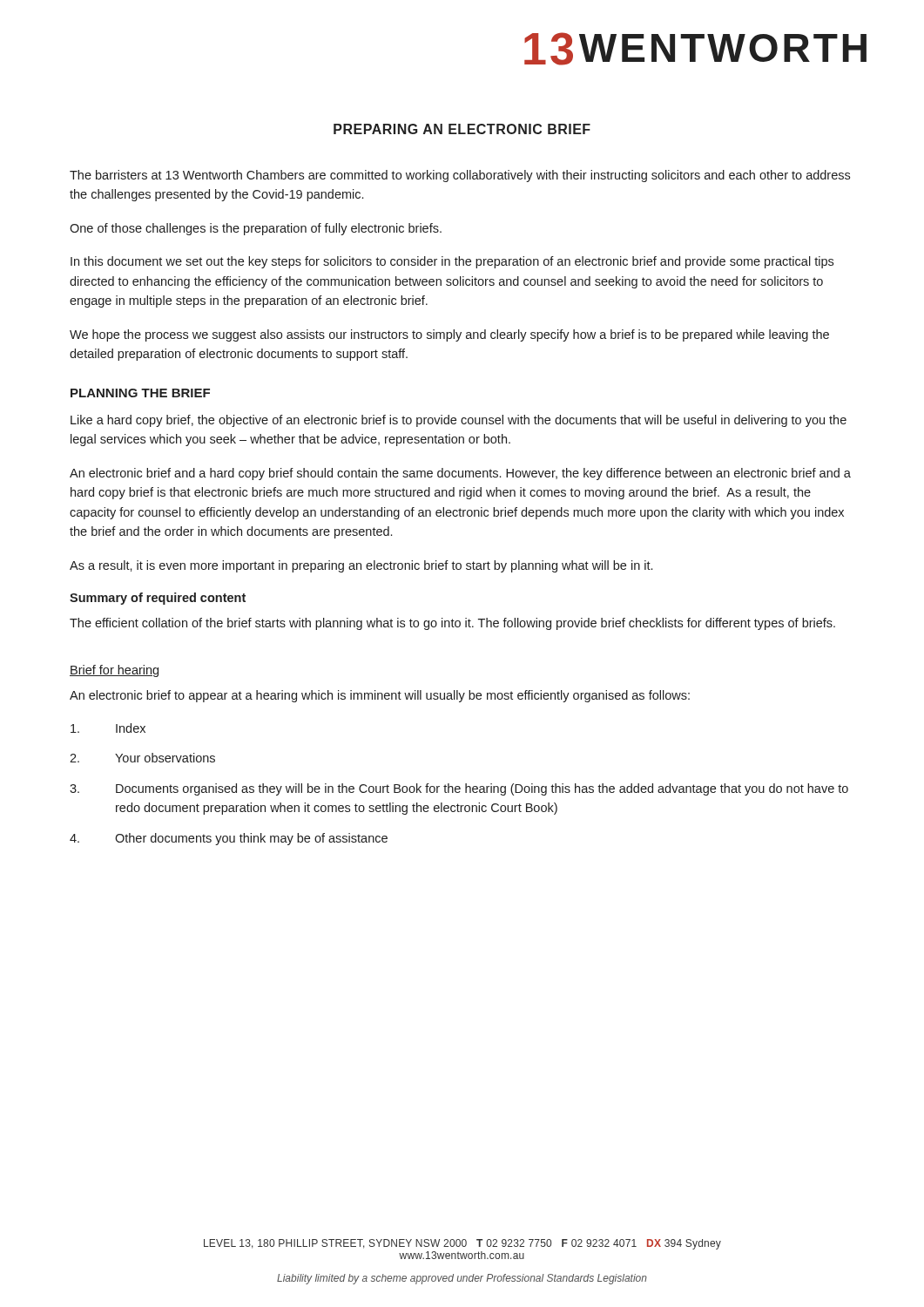This screenshot has width=924, height=1307.
Task: Find the text block that says "We hope the process we suggest also"
Action: pyautogui.click(x=450, y=344)
